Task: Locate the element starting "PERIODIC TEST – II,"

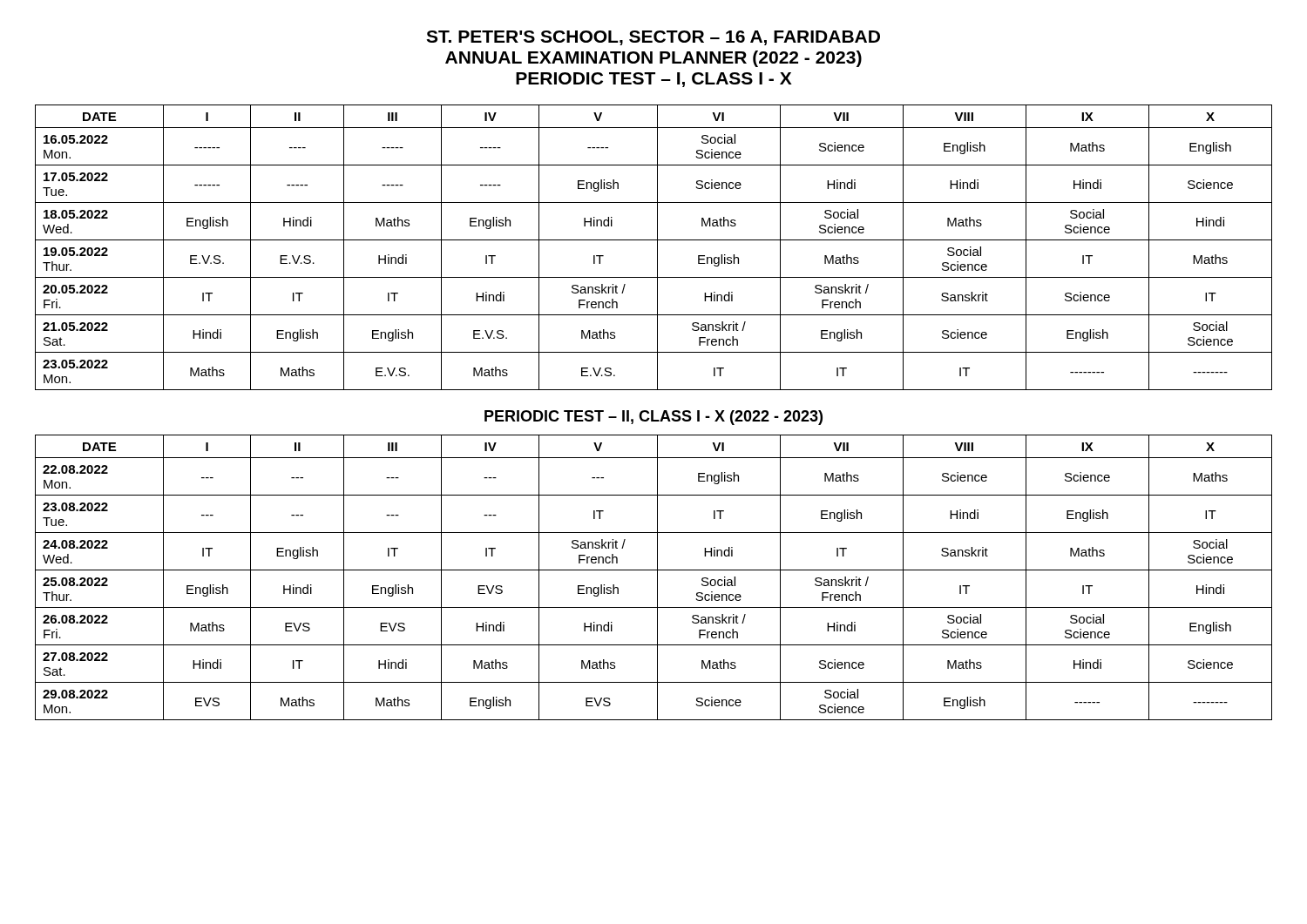Action: click(654, 416)
